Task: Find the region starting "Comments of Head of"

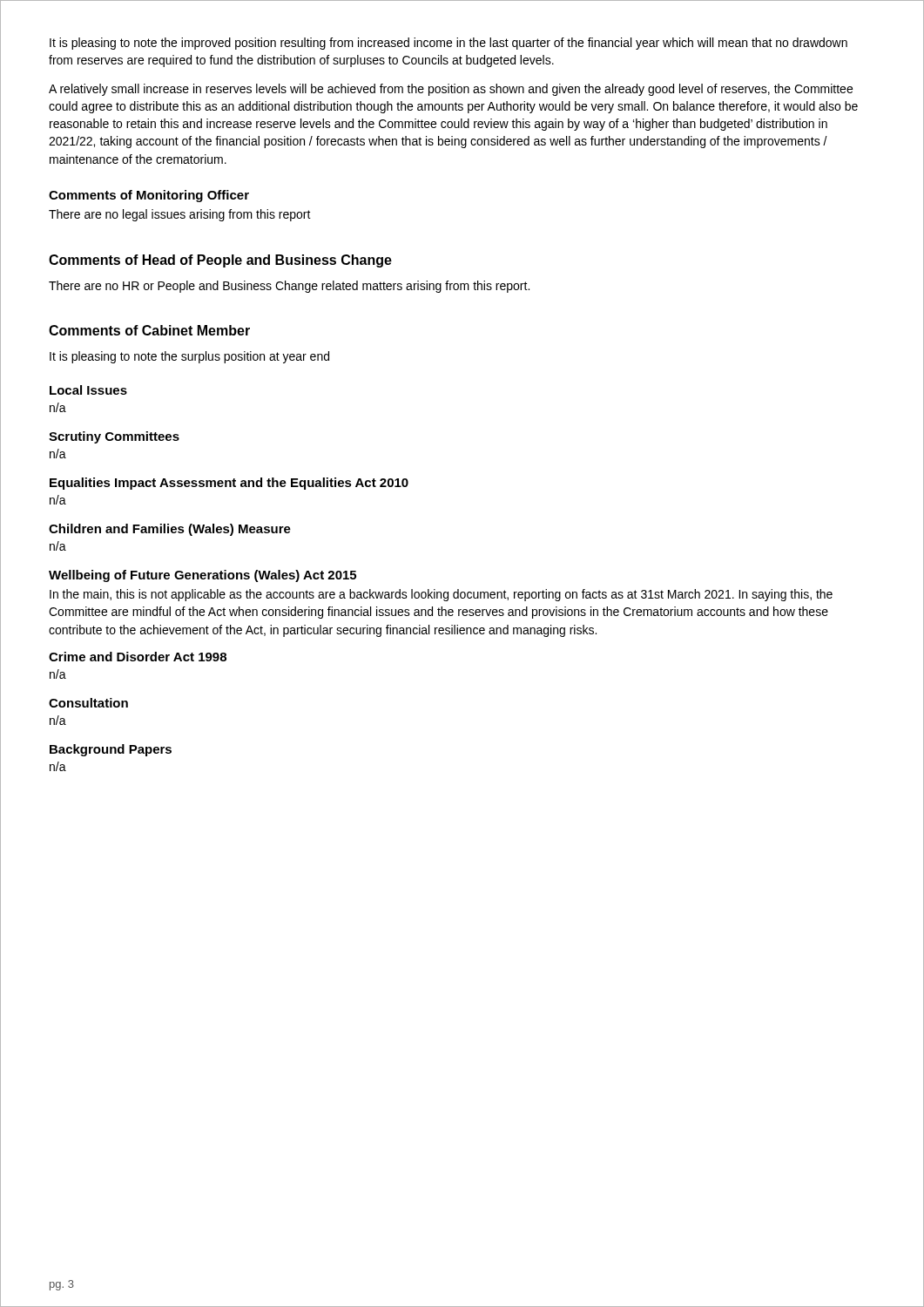Action: 220,260
